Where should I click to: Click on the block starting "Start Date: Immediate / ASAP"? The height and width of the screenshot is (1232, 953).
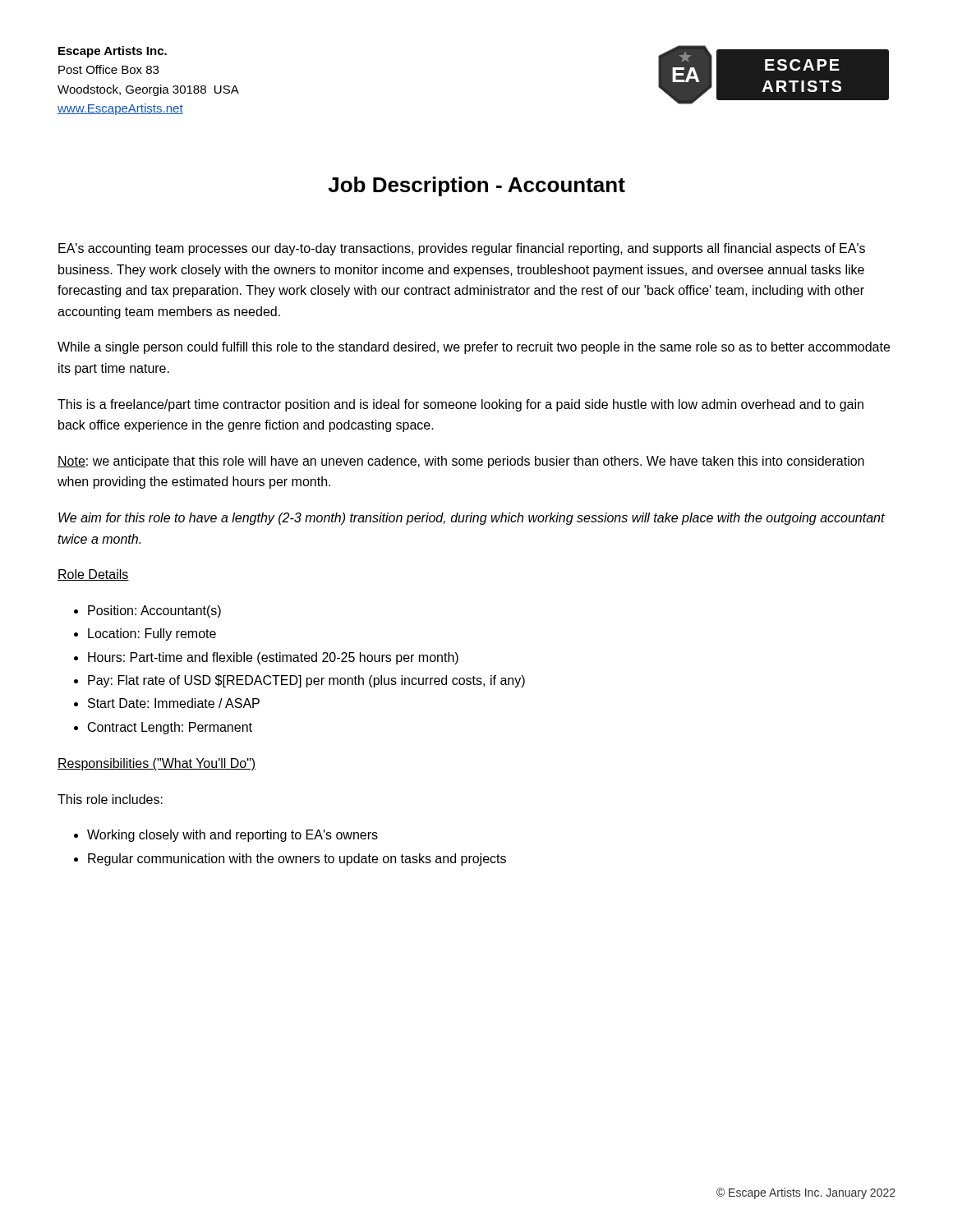(x=174, y=704)
